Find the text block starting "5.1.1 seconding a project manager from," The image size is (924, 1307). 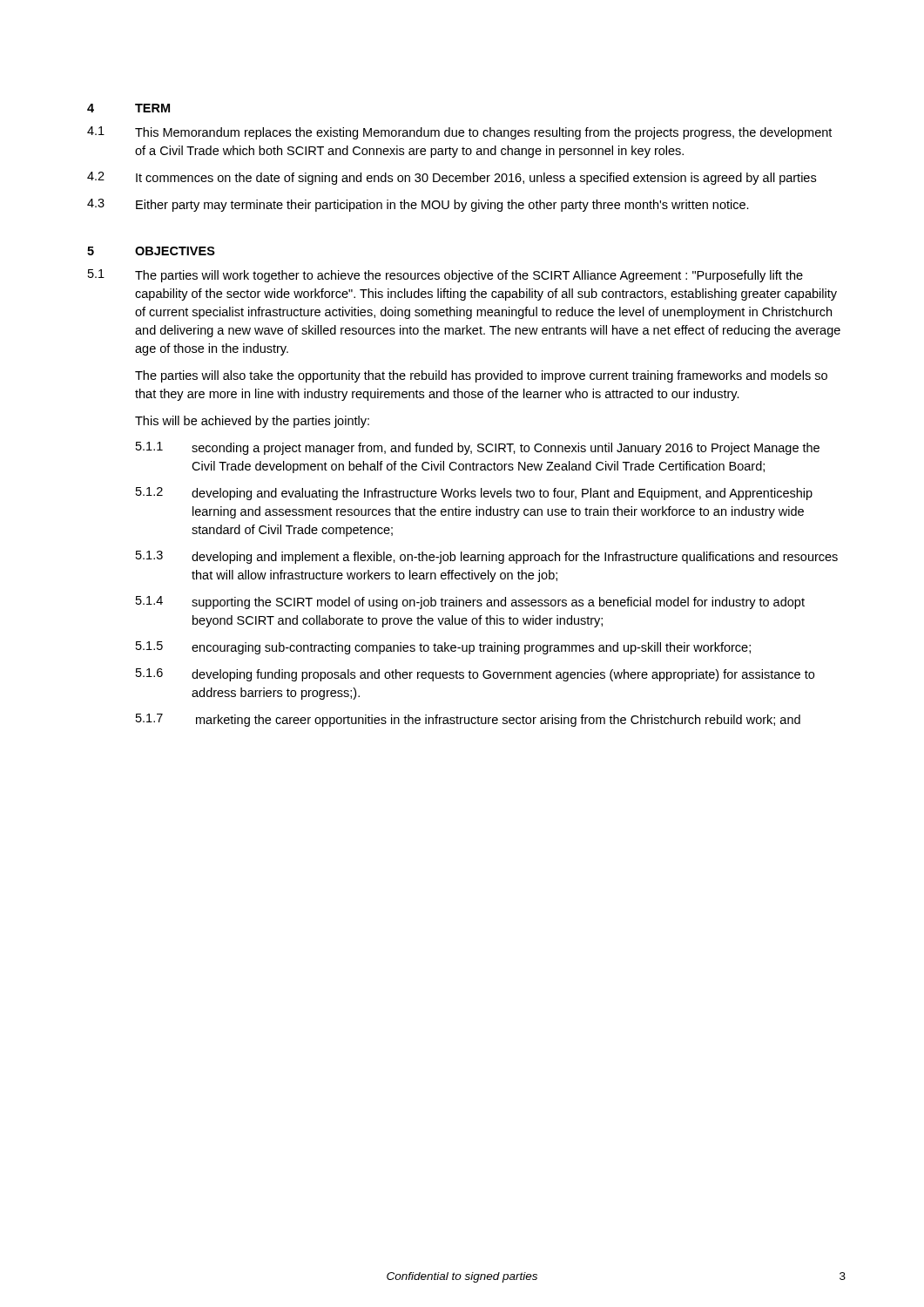(490, 458)
